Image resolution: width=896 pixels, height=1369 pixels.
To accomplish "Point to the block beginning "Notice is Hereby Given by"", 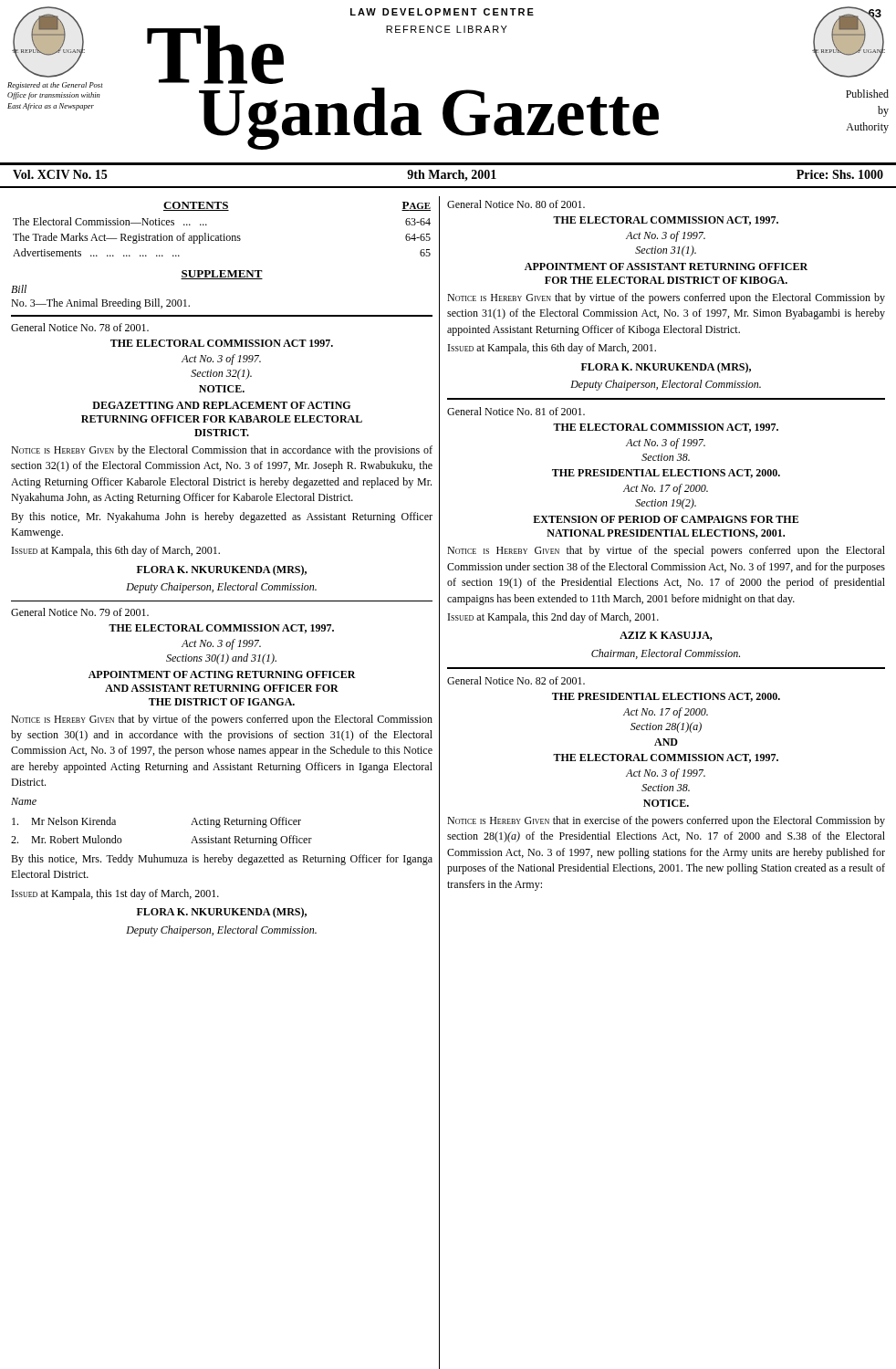I will point(222,519).
